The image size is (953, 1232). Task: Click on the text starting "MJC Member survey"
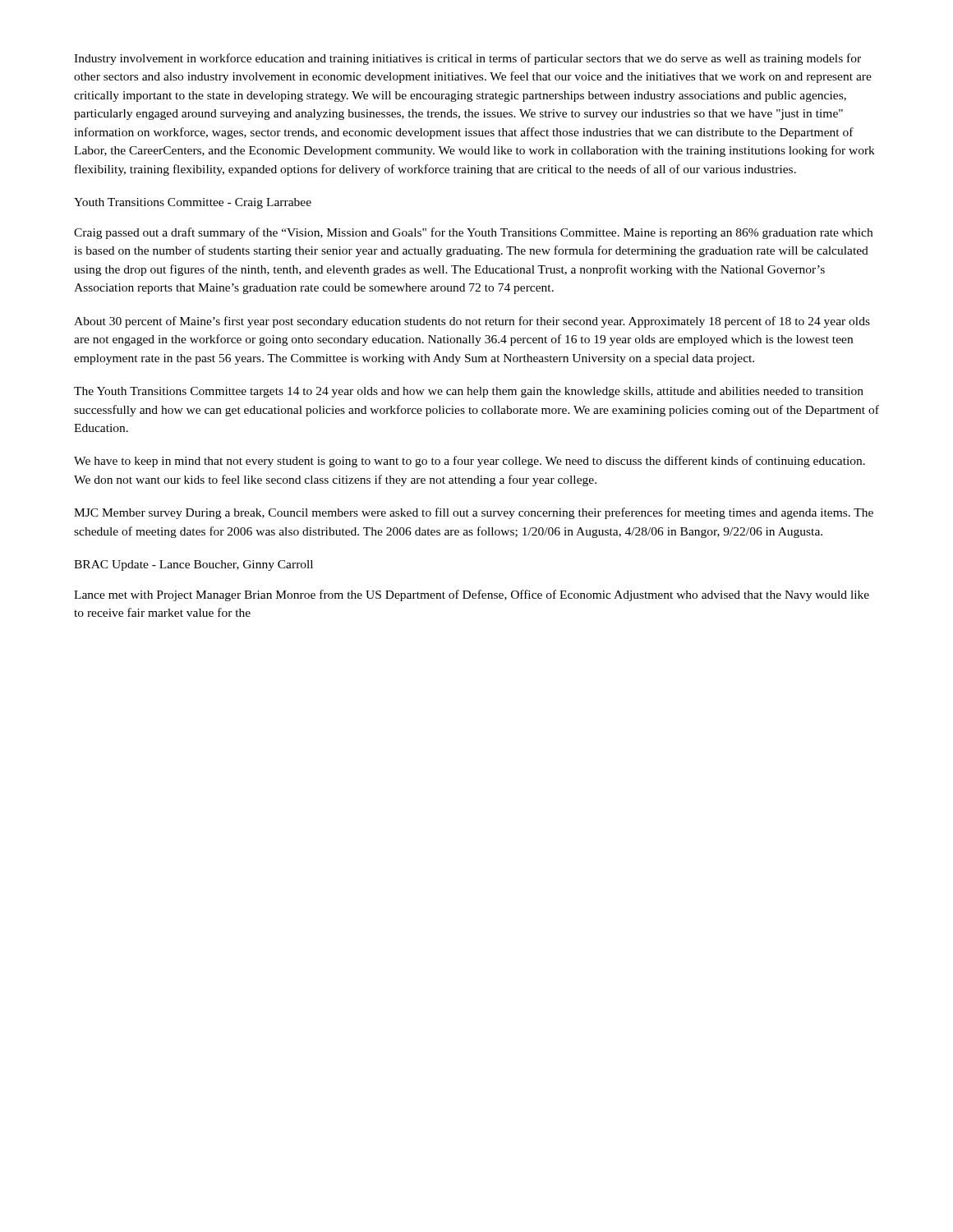tap(474, 522)
